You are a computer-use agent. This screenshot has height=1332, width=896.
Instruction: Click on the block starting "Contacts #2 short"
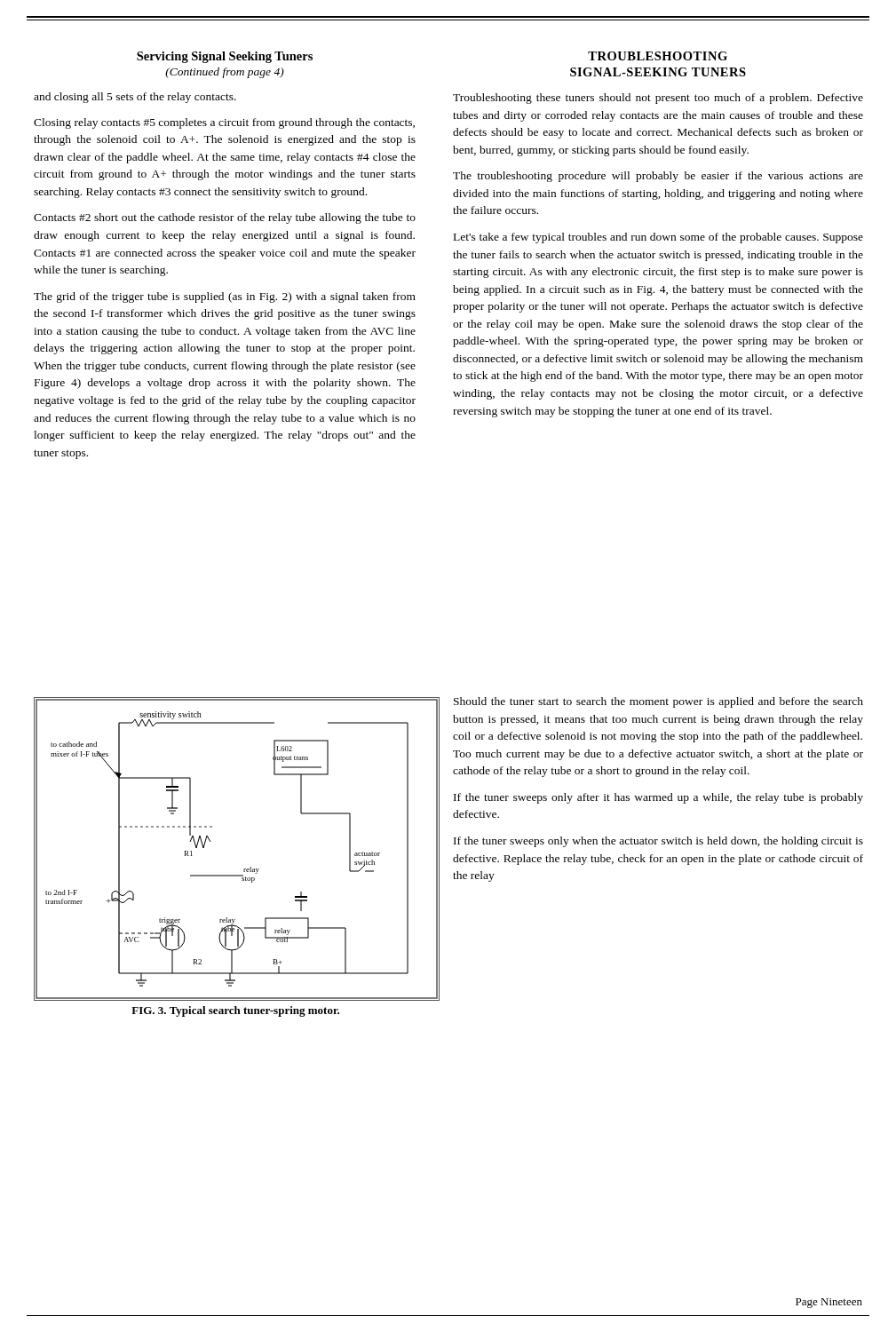225,243
